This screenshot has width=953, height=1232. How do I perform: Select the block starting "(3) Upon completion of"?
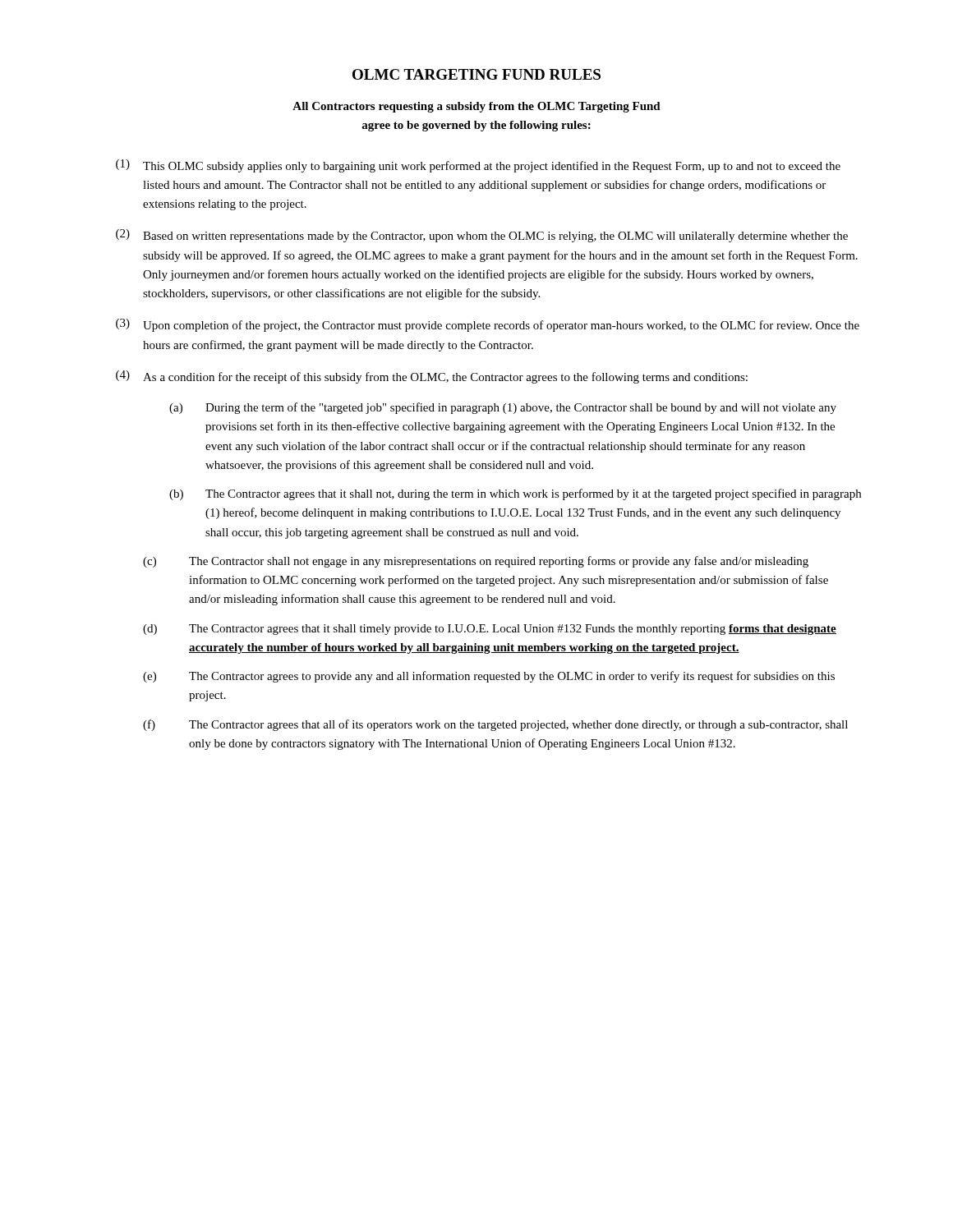point(476,335)
